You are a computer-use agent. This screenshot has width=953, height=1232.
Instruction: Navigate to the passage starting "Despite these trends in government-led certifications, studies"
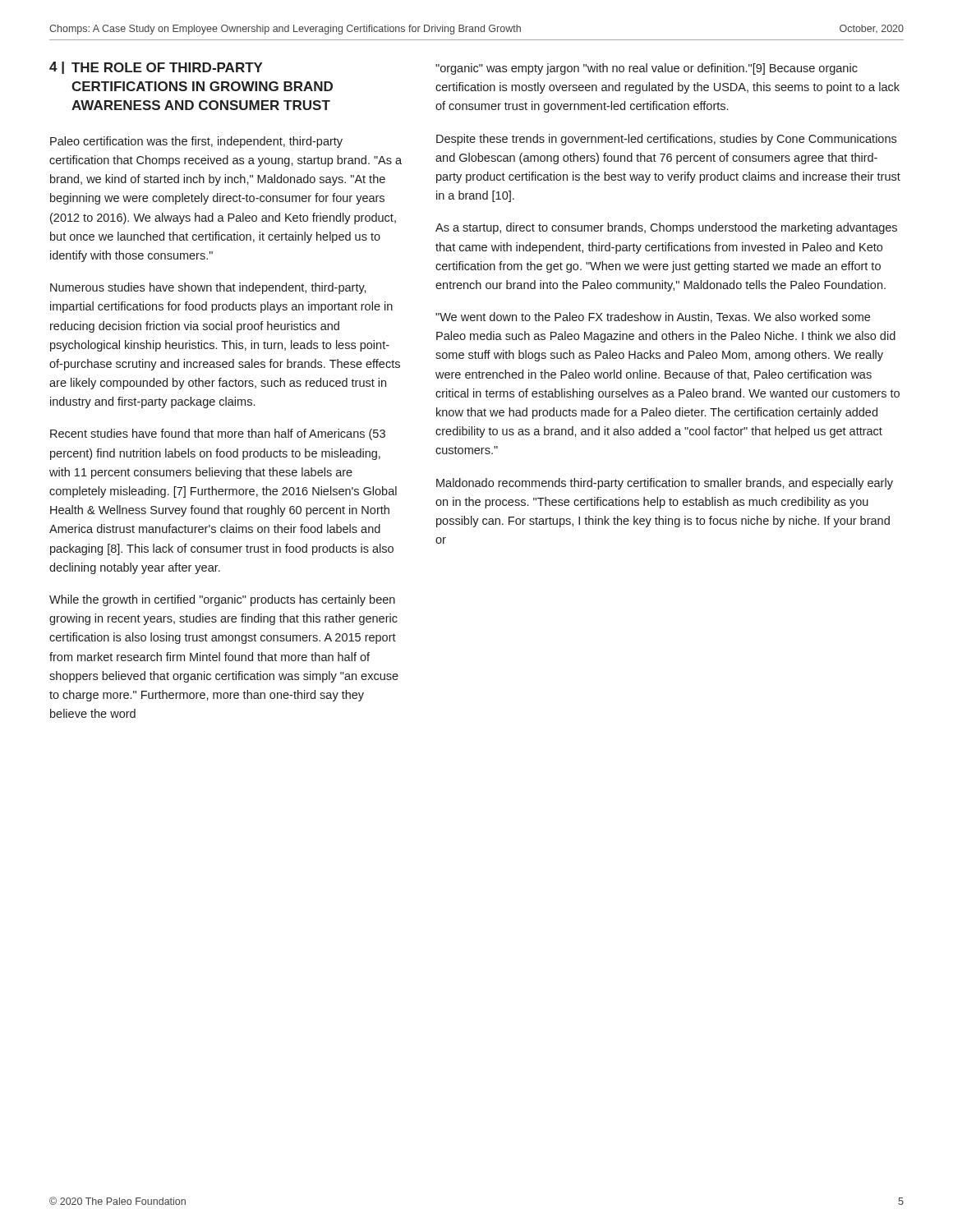coord(670,167)
